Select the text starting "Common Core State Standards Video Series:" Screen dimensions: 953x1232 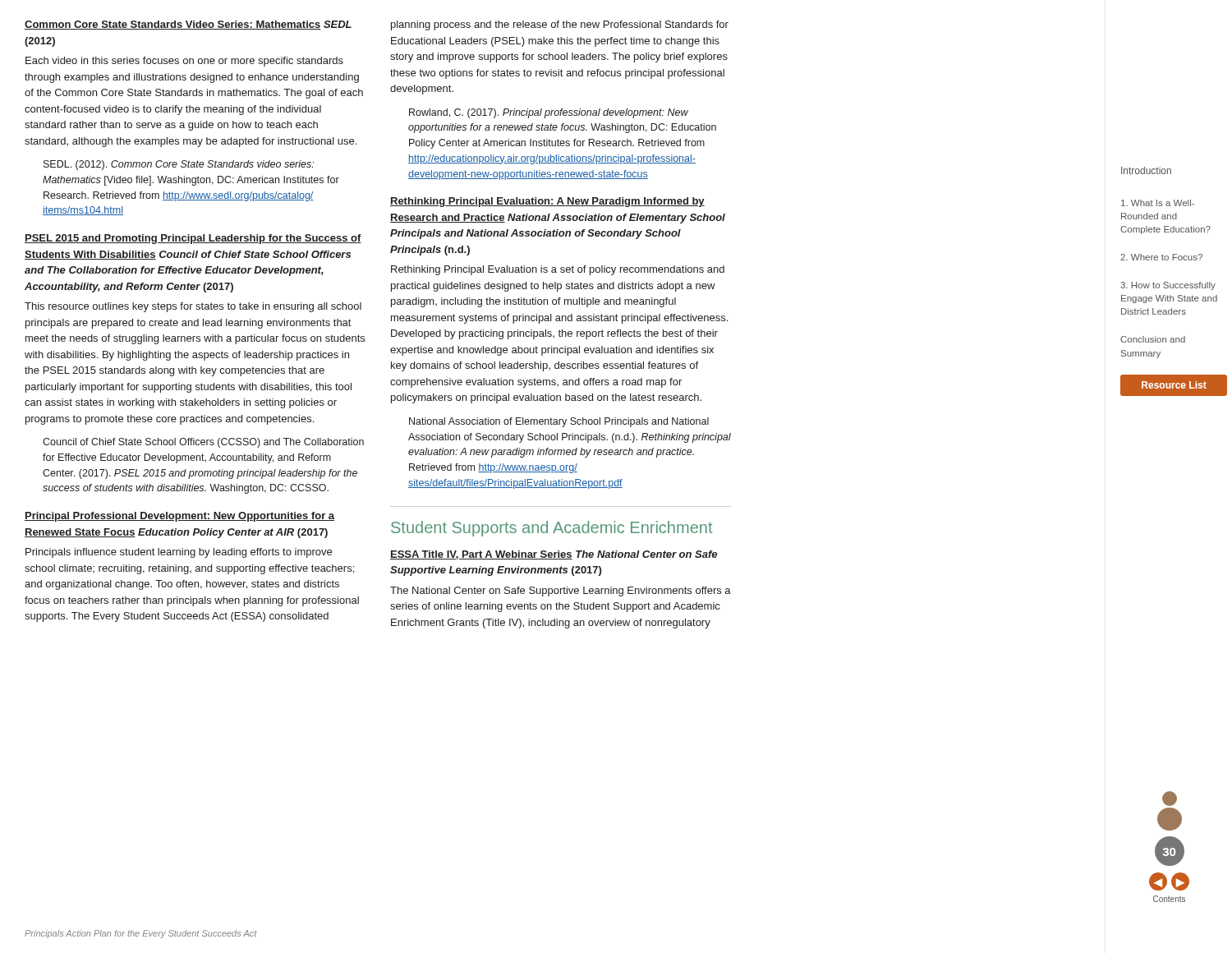point(195,83)
